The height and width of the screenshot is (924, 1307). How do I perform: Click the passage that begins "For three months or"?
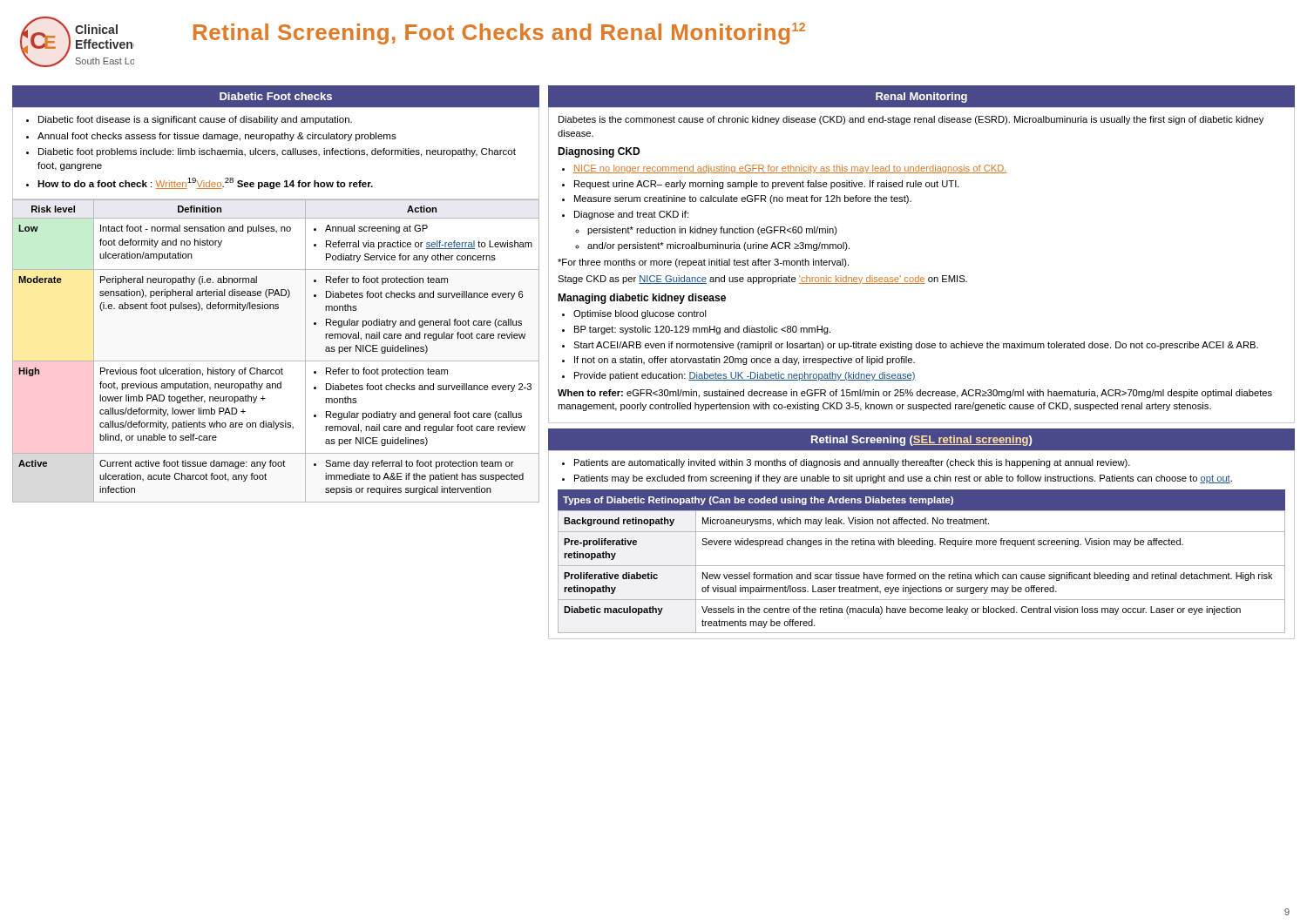[x=704, y=262]
